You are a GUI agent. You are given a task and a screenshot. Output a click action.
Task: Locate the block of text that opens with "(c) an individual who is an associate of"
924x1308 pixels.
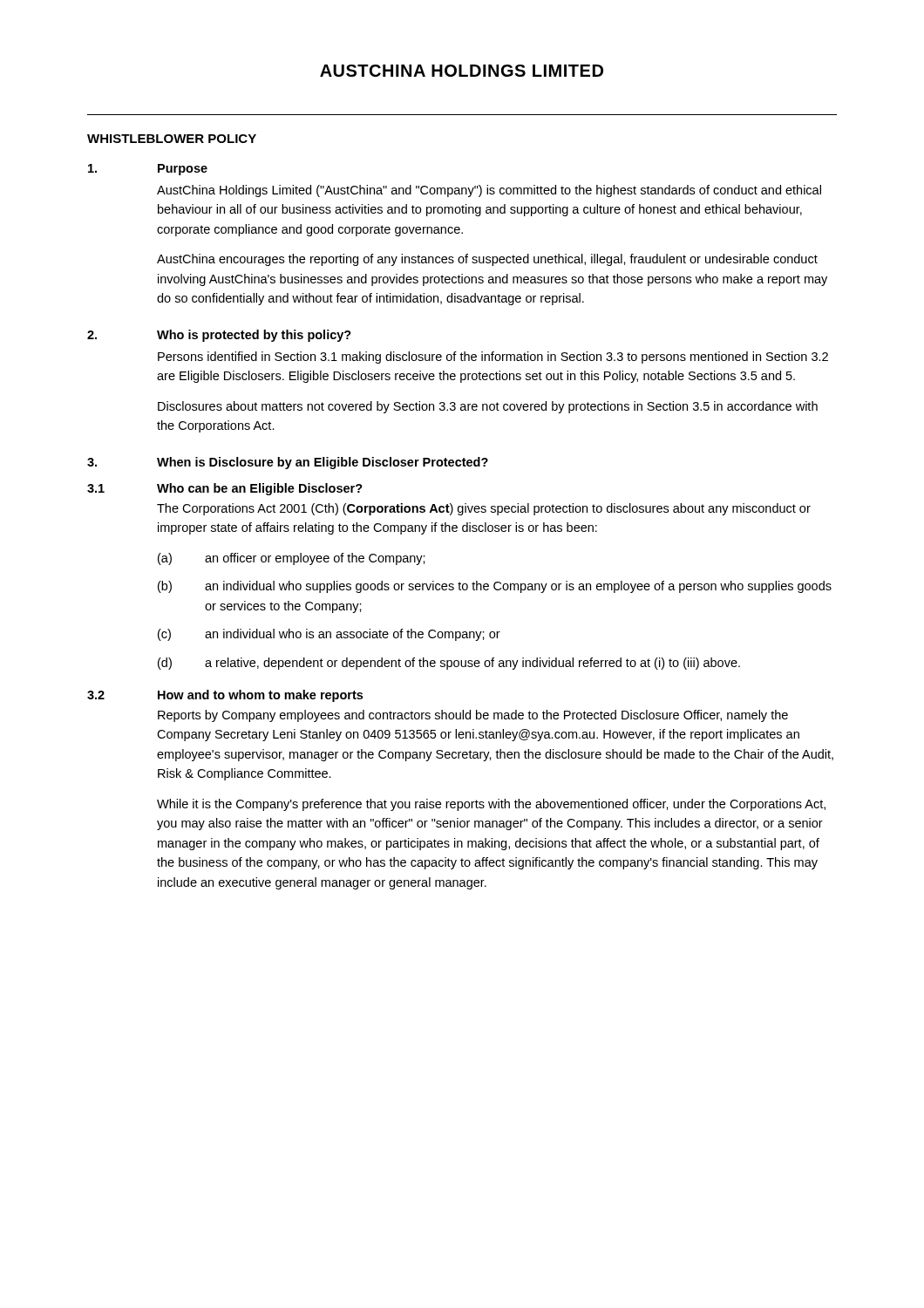pyautogui.click(x=497, y=634)
